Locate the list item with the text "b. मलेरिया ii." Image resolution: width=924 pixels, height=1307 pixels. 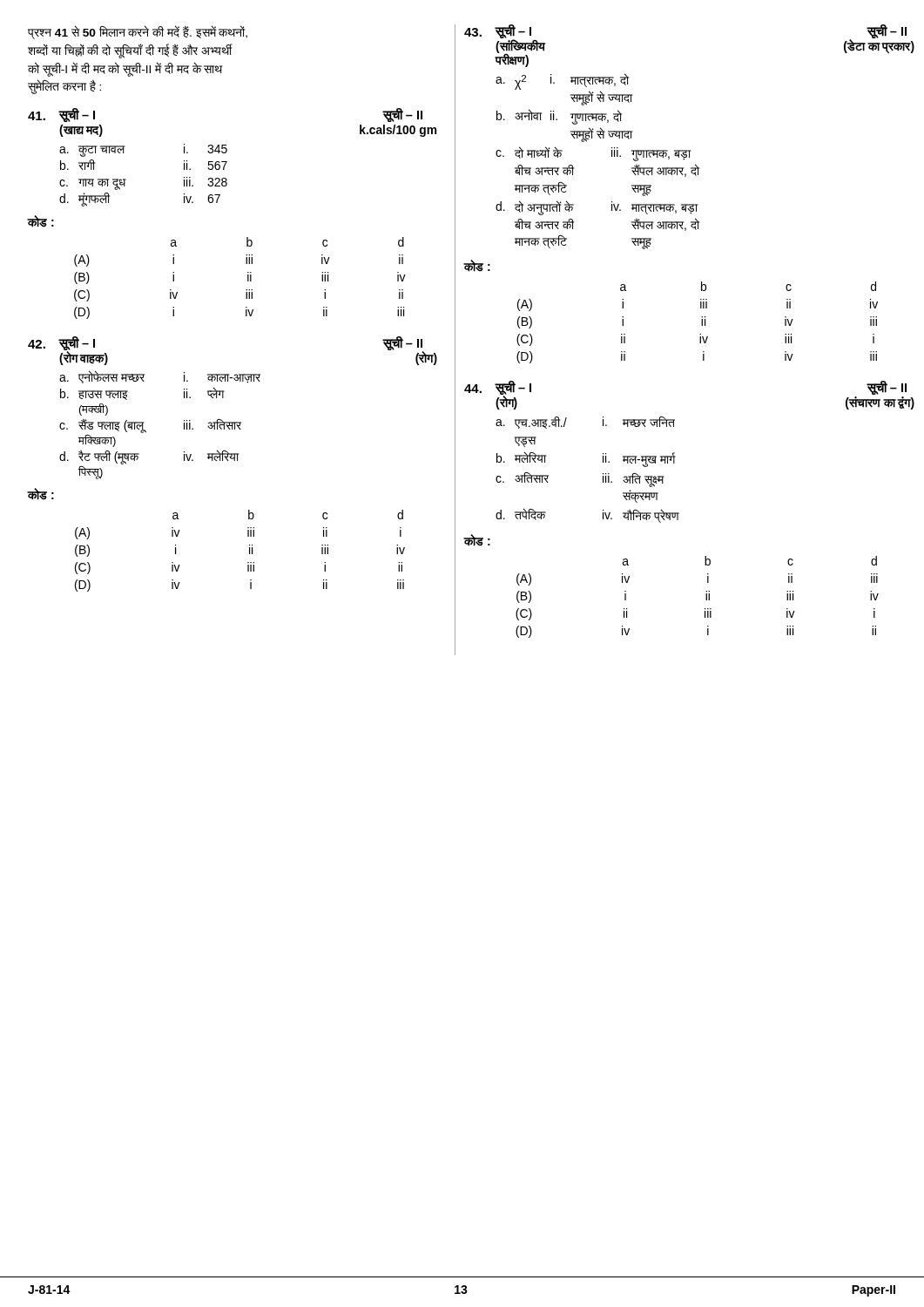(530, 459)
